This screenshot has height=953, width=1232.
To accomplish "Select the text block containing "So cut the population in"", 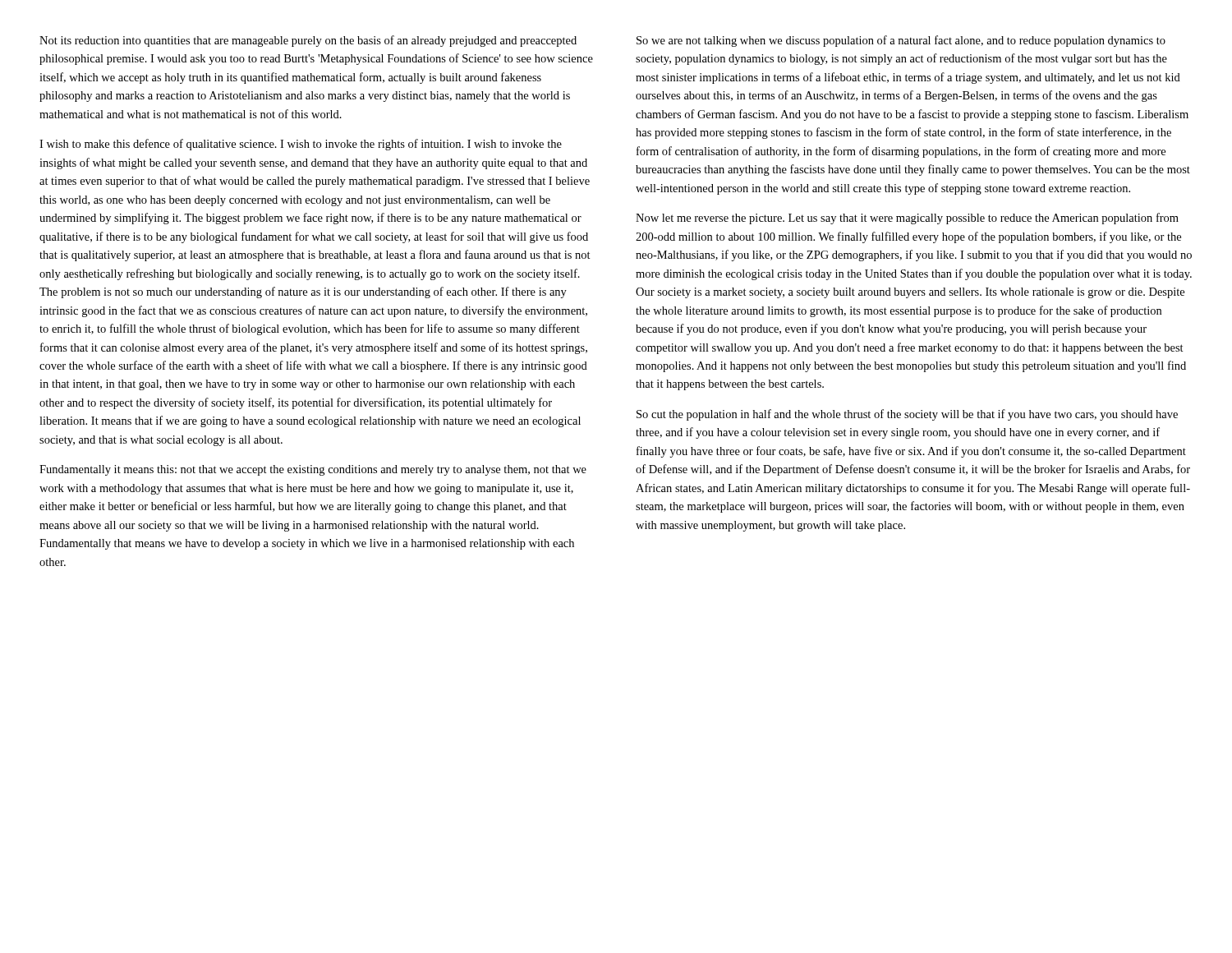I will tap(913, 469).
